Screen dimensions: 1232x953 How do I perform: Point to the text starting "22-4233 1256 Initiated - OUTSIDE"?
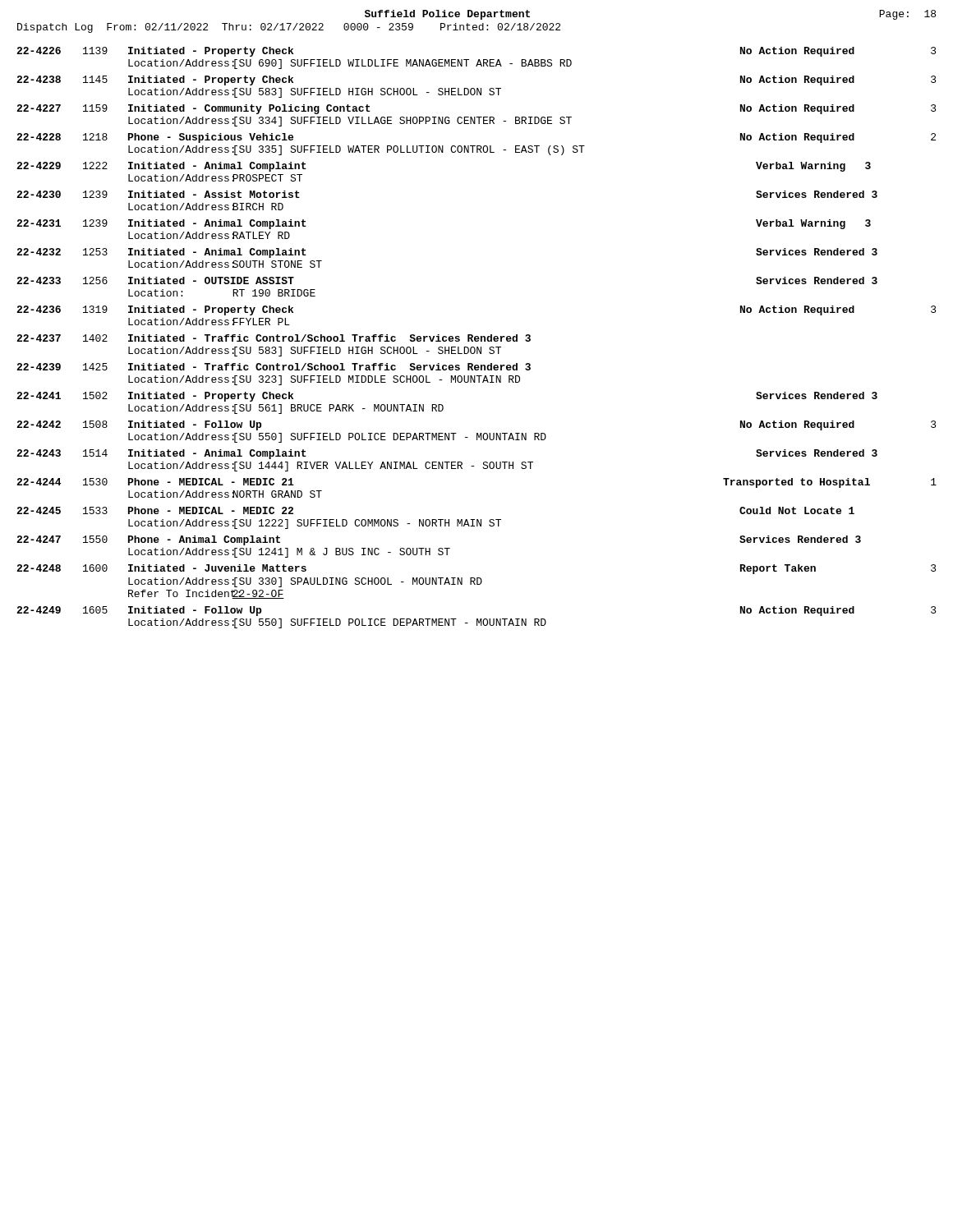[x=38, y=280]
